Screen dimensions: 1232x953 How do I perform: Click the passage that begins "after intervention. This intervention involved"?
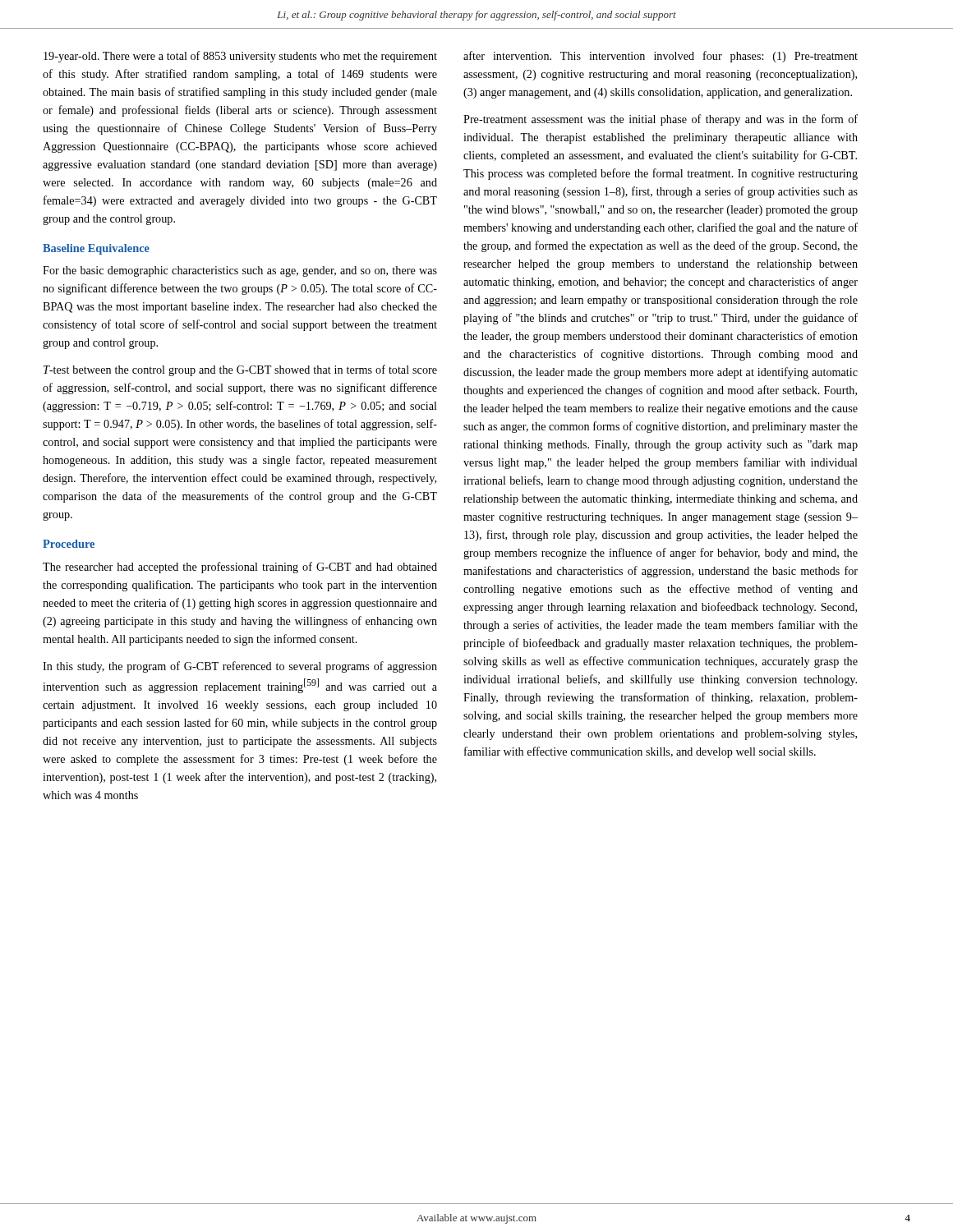coord(661,74)
